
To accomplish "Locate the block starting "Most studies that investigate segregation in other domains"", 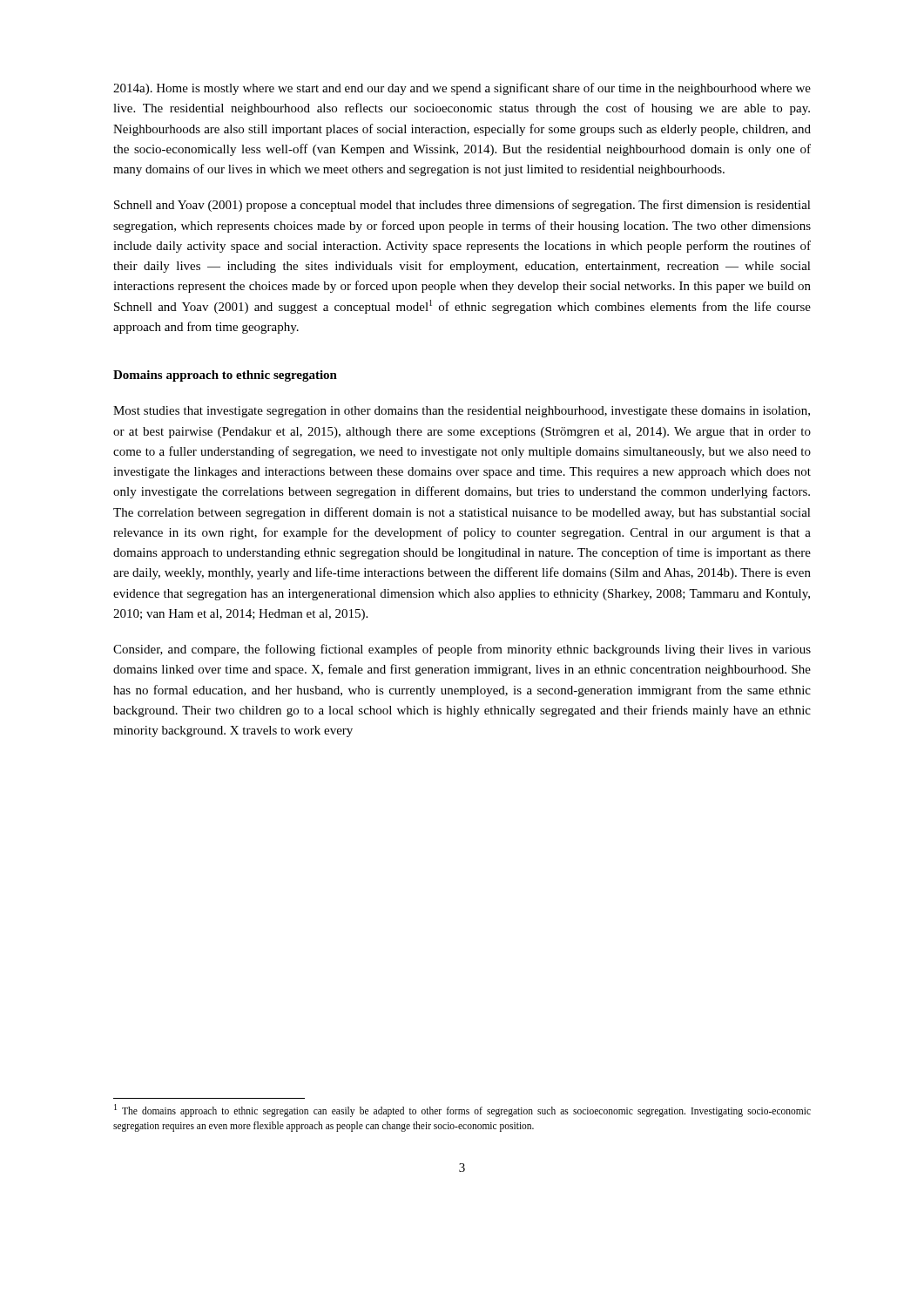I will pos(462,512).
